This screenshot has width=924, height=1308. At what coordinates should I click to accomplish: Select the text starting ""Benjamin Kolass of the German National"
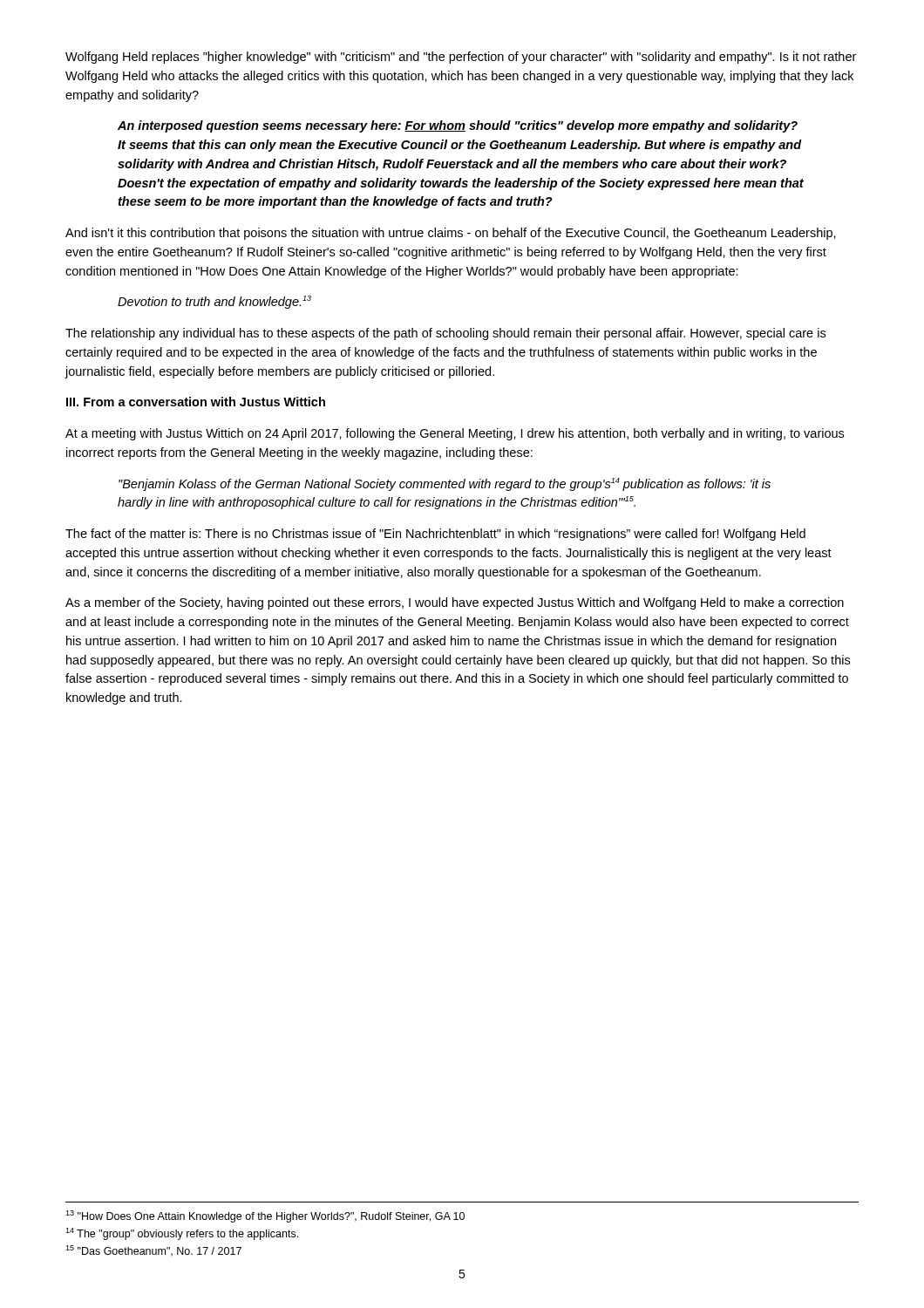pyautogui.click(x=444, y=493)
